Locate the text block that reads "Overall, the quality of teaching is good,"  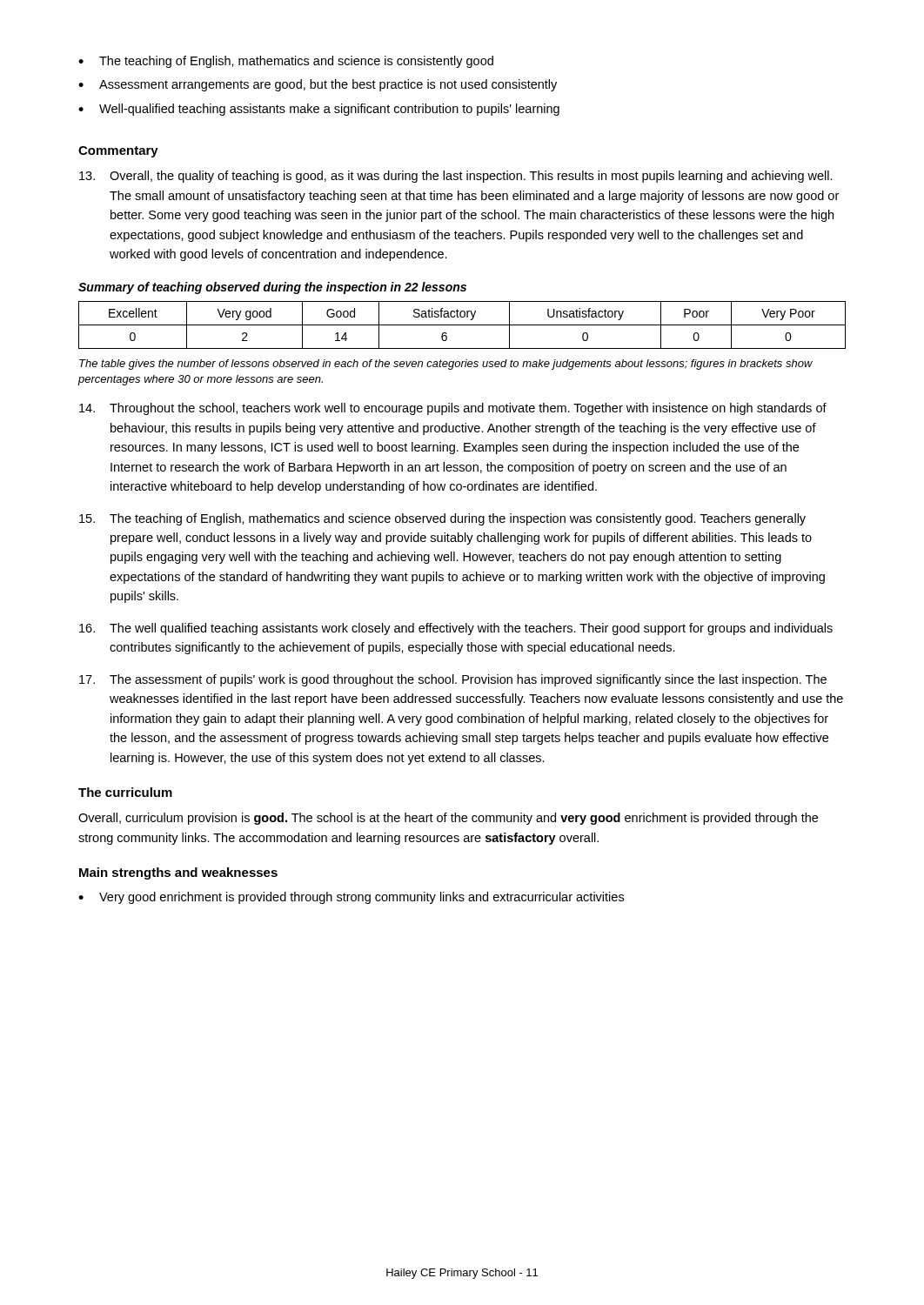462,215
